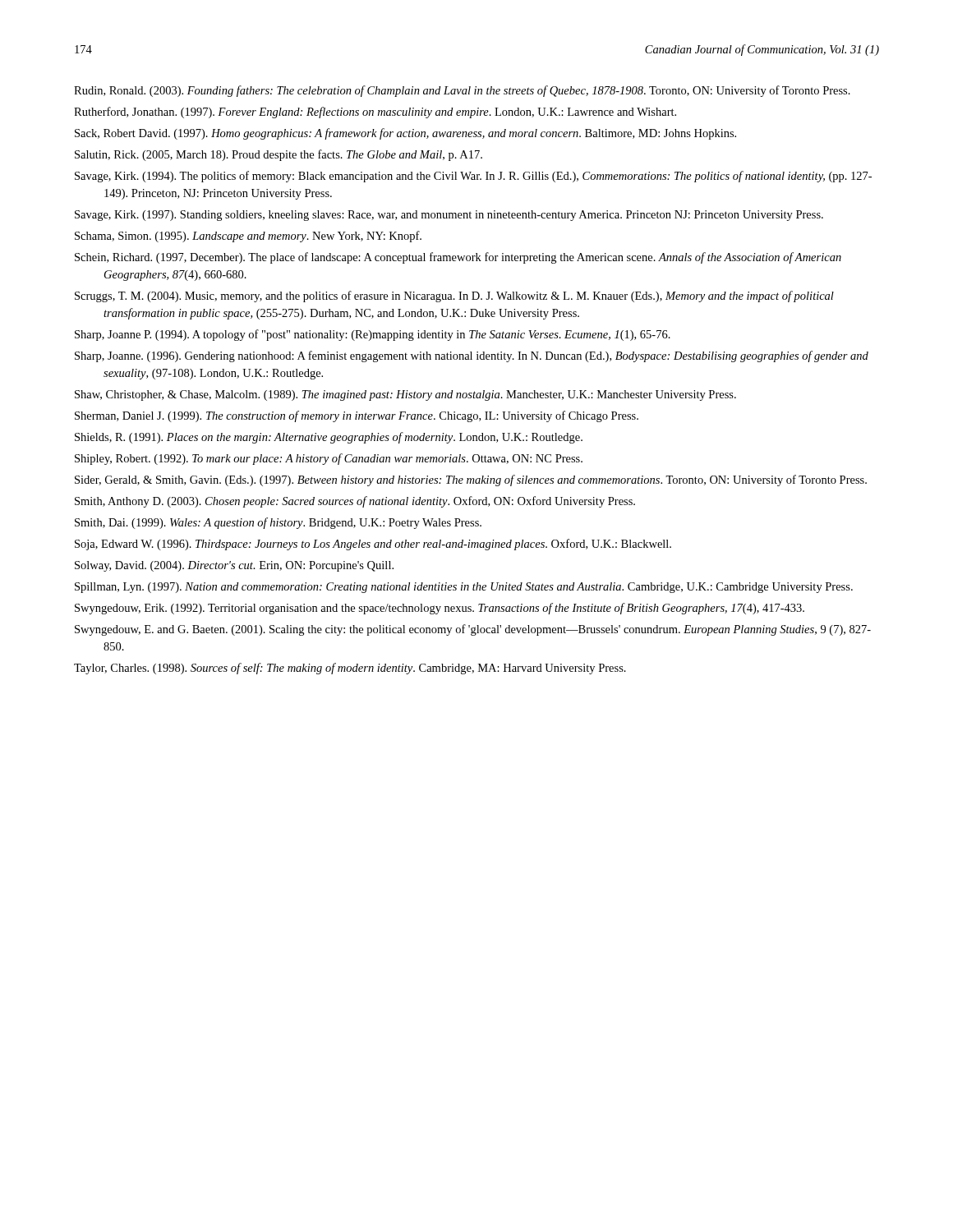
Task: Locate the list item that reads "Soja, Edward W. (1996). Thirdspace: Journeys"
Action: pyautogui.click(x=373, y=544)
